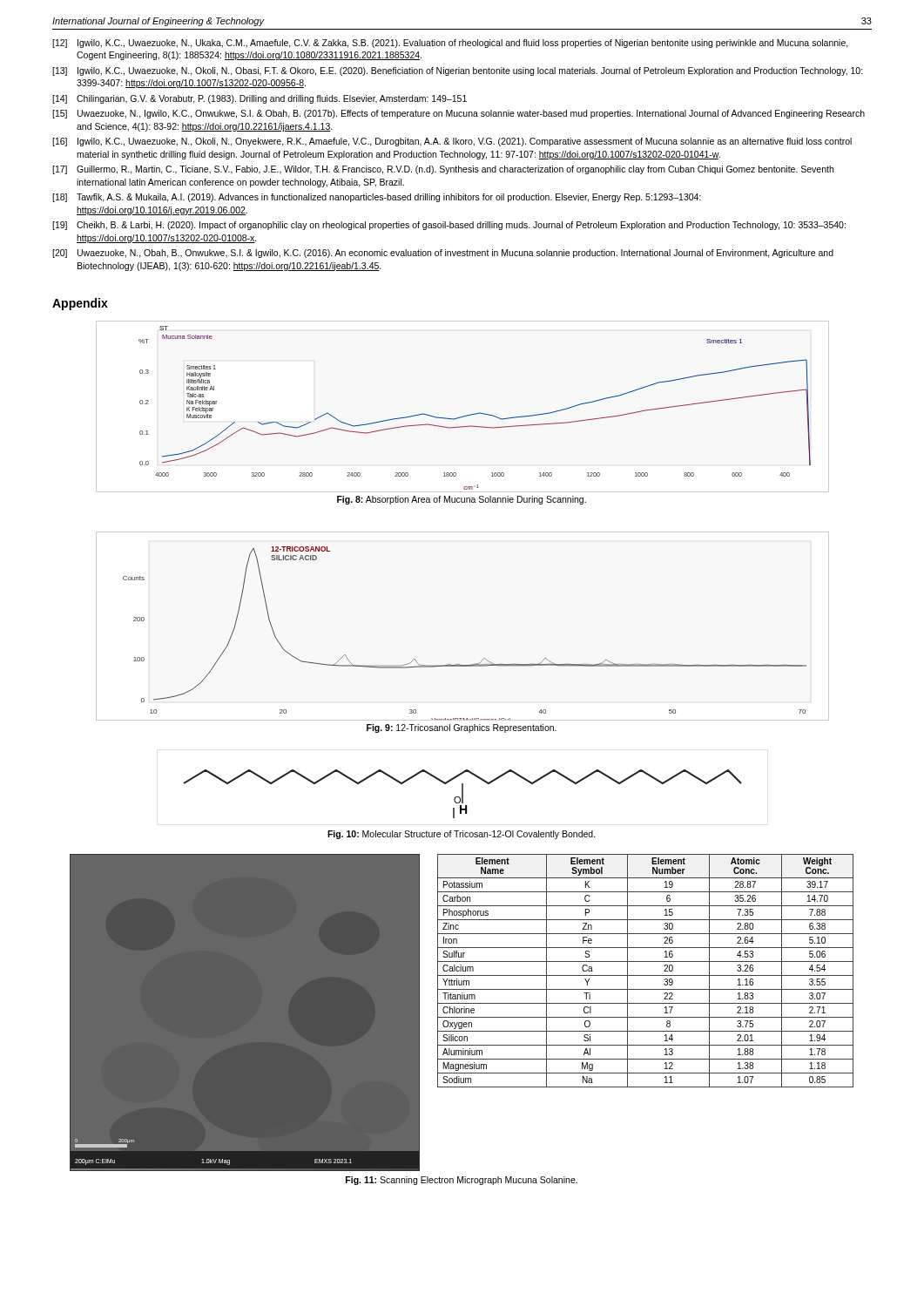Find the text starting "Fig. 8: Absorption"
924x1307 pixels.
462,499
